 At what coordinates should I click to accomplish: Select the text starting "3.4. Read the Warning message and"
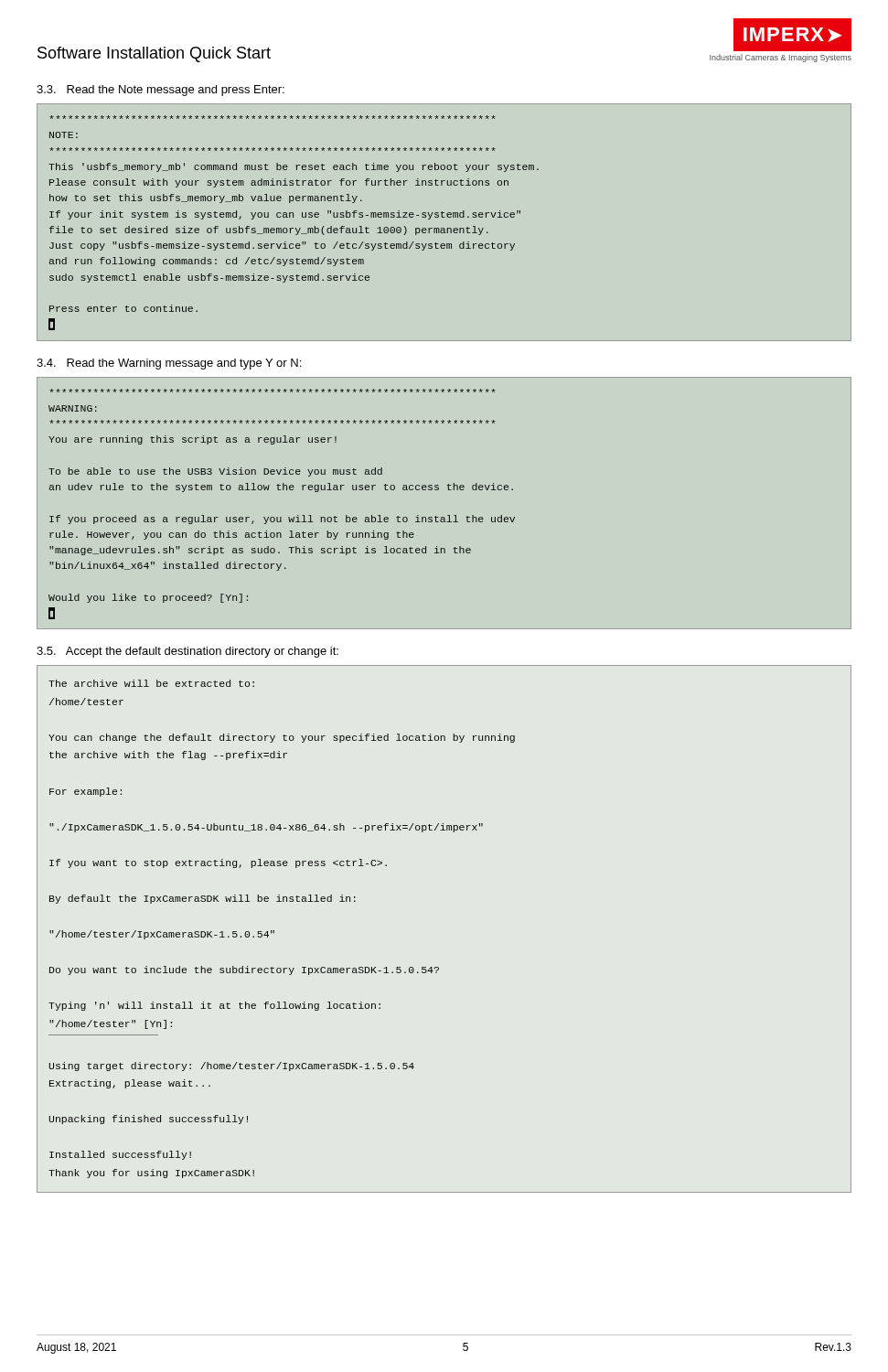(x=169, y=362)
